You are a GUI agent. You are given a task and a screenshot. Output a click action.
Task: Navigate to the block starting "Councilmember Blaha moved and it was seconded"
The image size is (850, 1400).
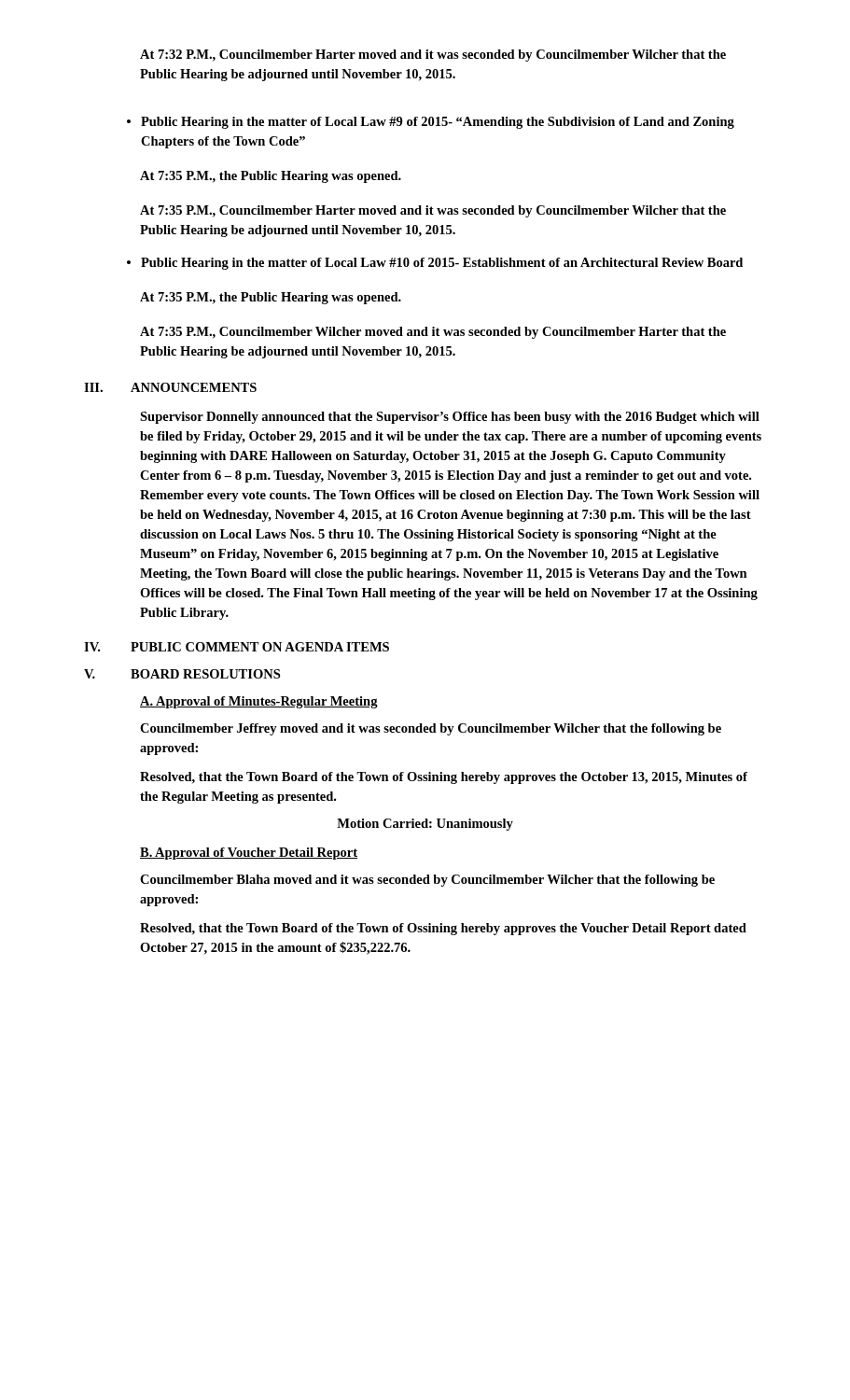(453, 890)
